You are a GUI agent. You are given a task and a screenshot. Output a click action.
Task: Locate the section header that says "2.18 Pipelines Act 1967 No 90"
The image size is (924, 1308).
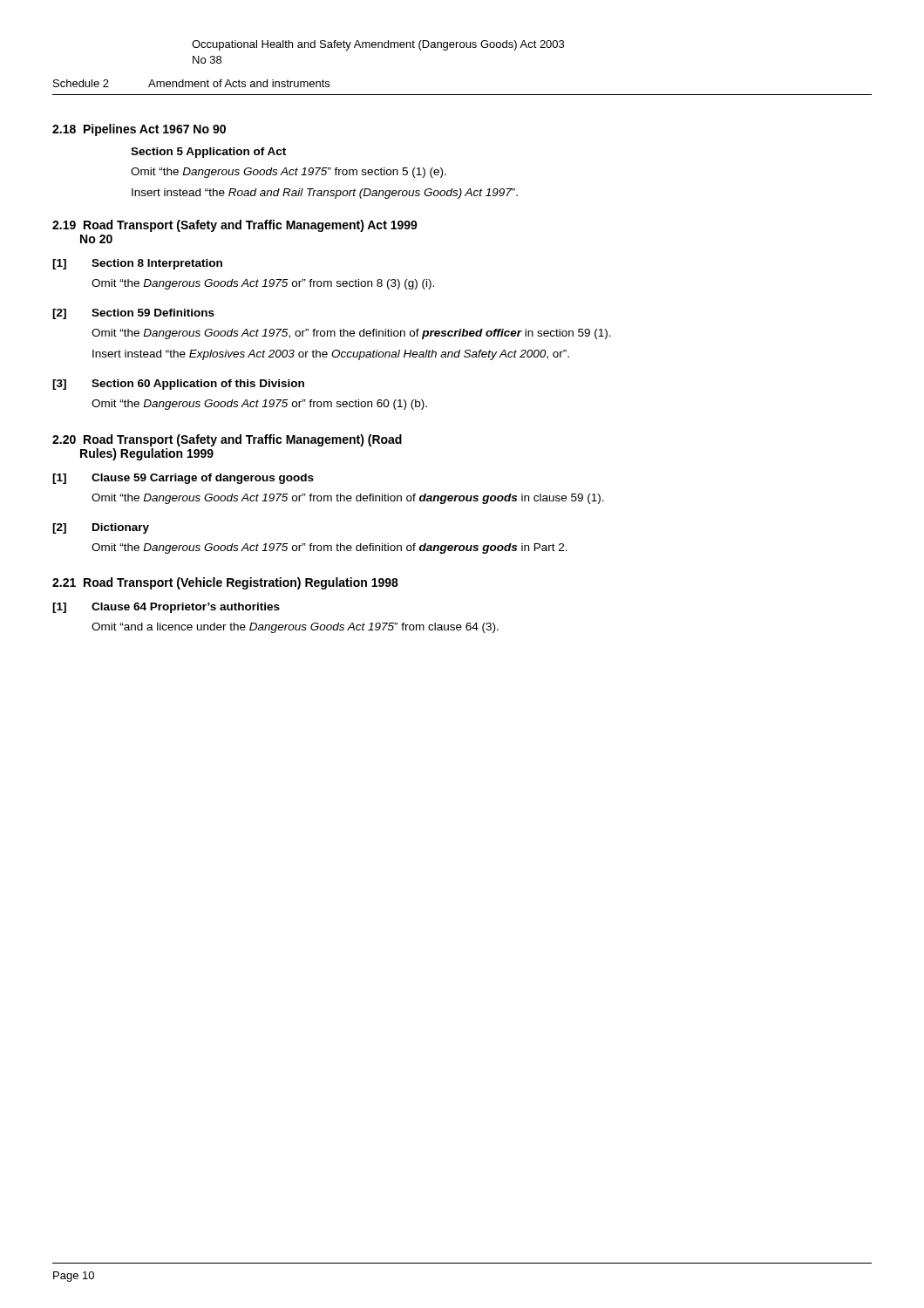[139, 129]
